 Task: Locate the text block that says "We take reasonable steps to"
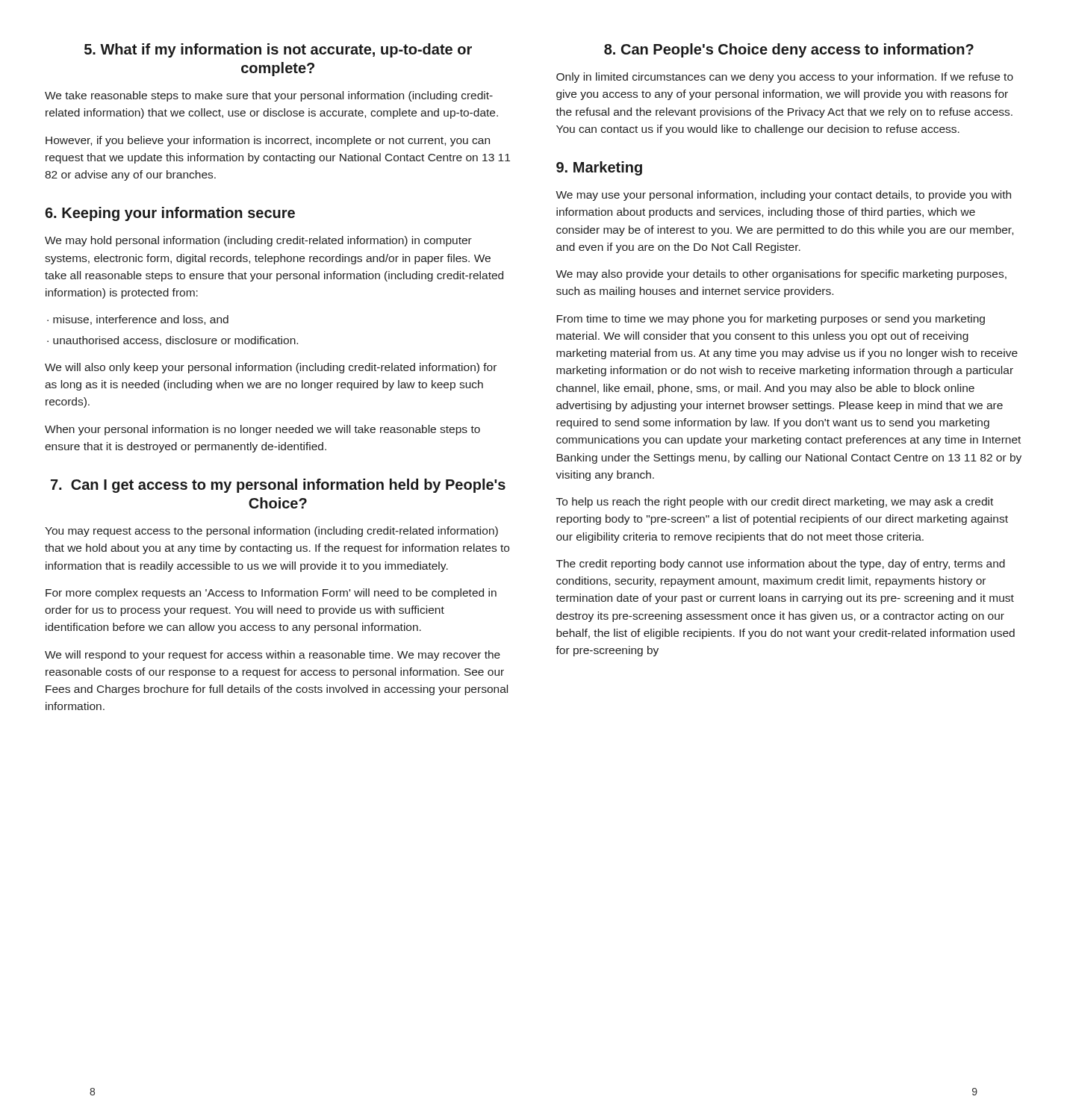click(278, 104)
